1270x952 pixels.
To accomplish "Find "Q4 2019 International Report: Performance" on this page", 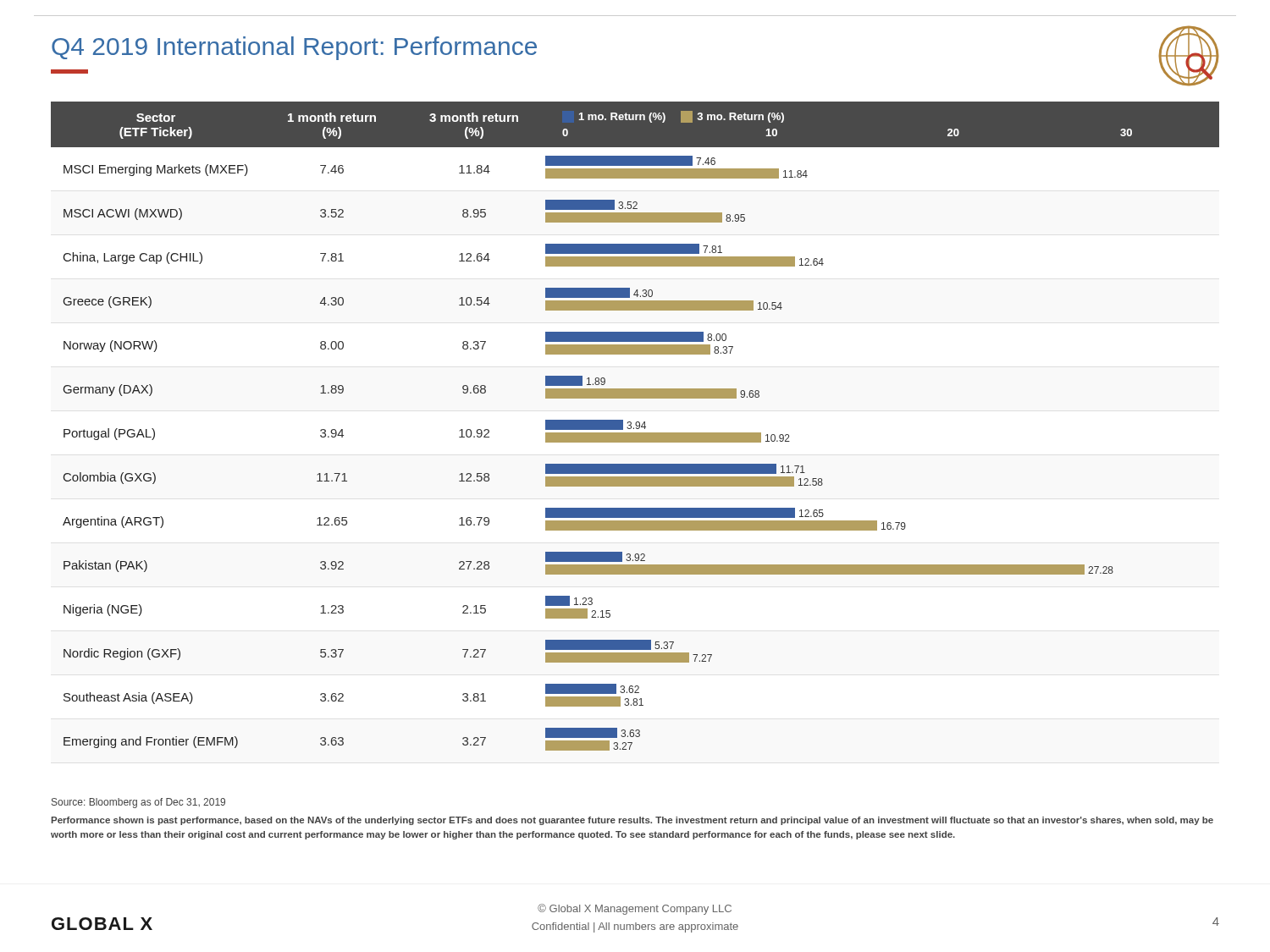I will (293, 53).
